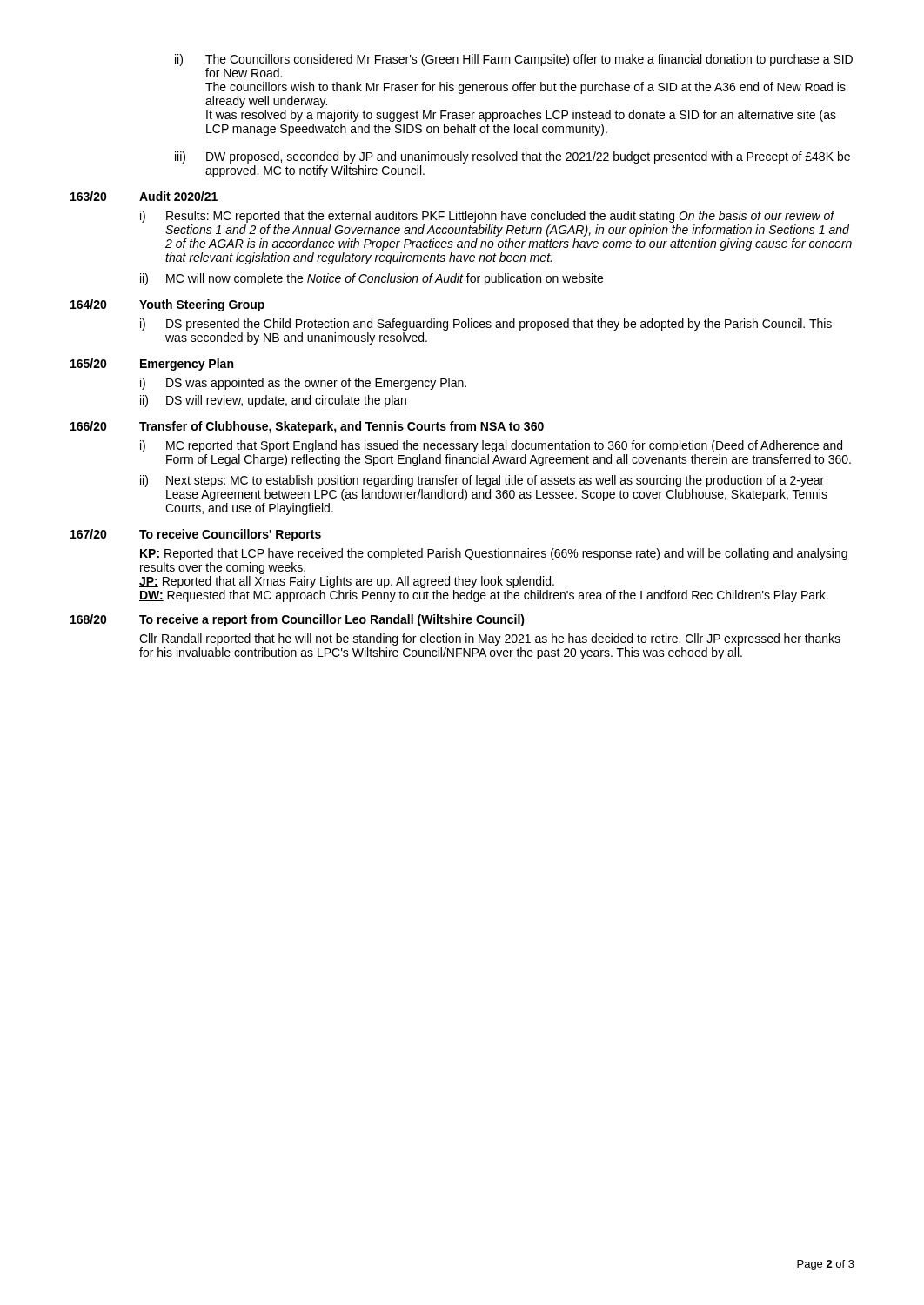Find the element starting "ii) MC will now complete the"
The image size is (924, 1305).
click(x=497, y=278)
